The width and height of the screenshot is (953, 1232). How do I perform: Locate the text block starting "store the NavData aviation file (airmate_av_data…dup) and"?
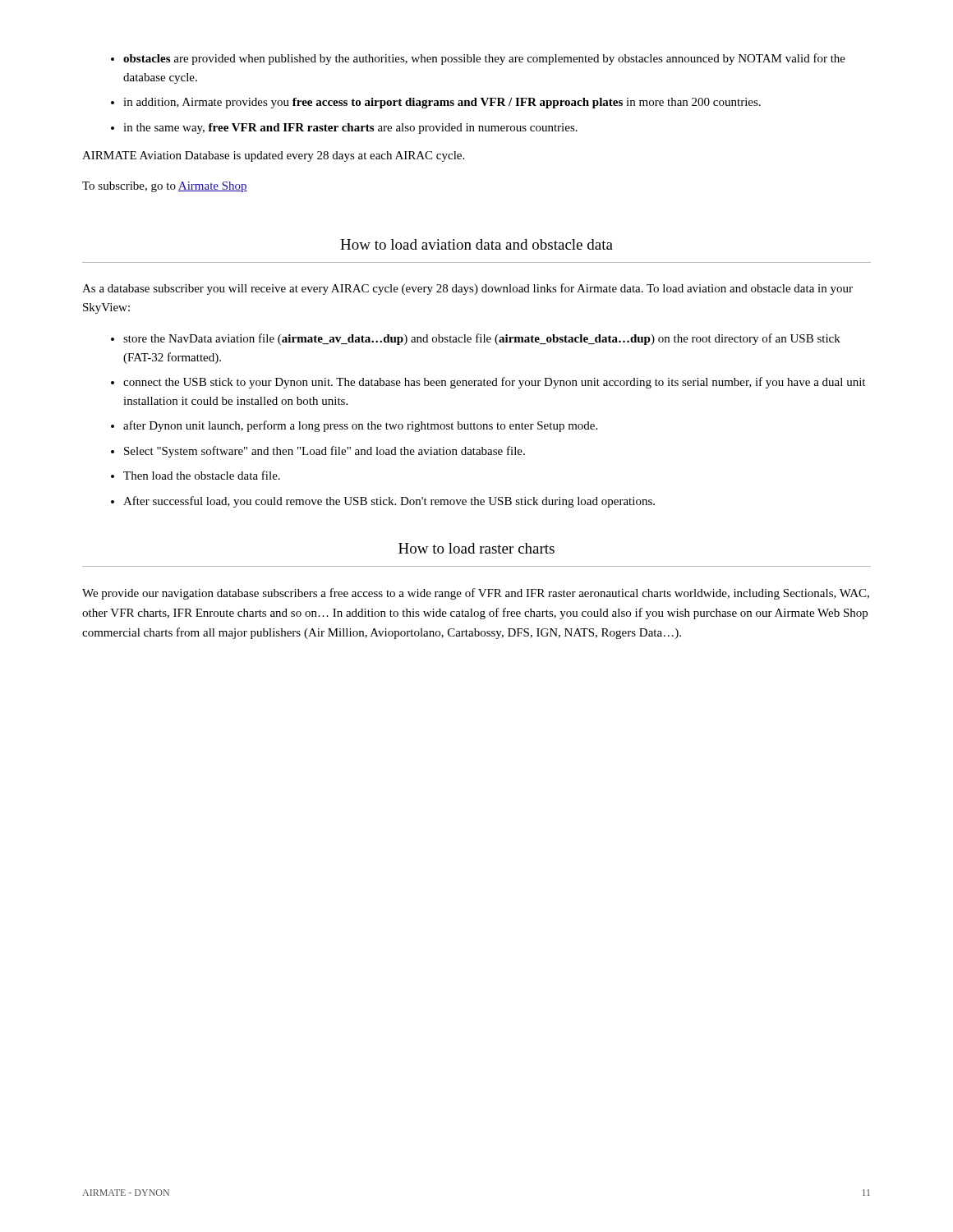coord(482,348)
